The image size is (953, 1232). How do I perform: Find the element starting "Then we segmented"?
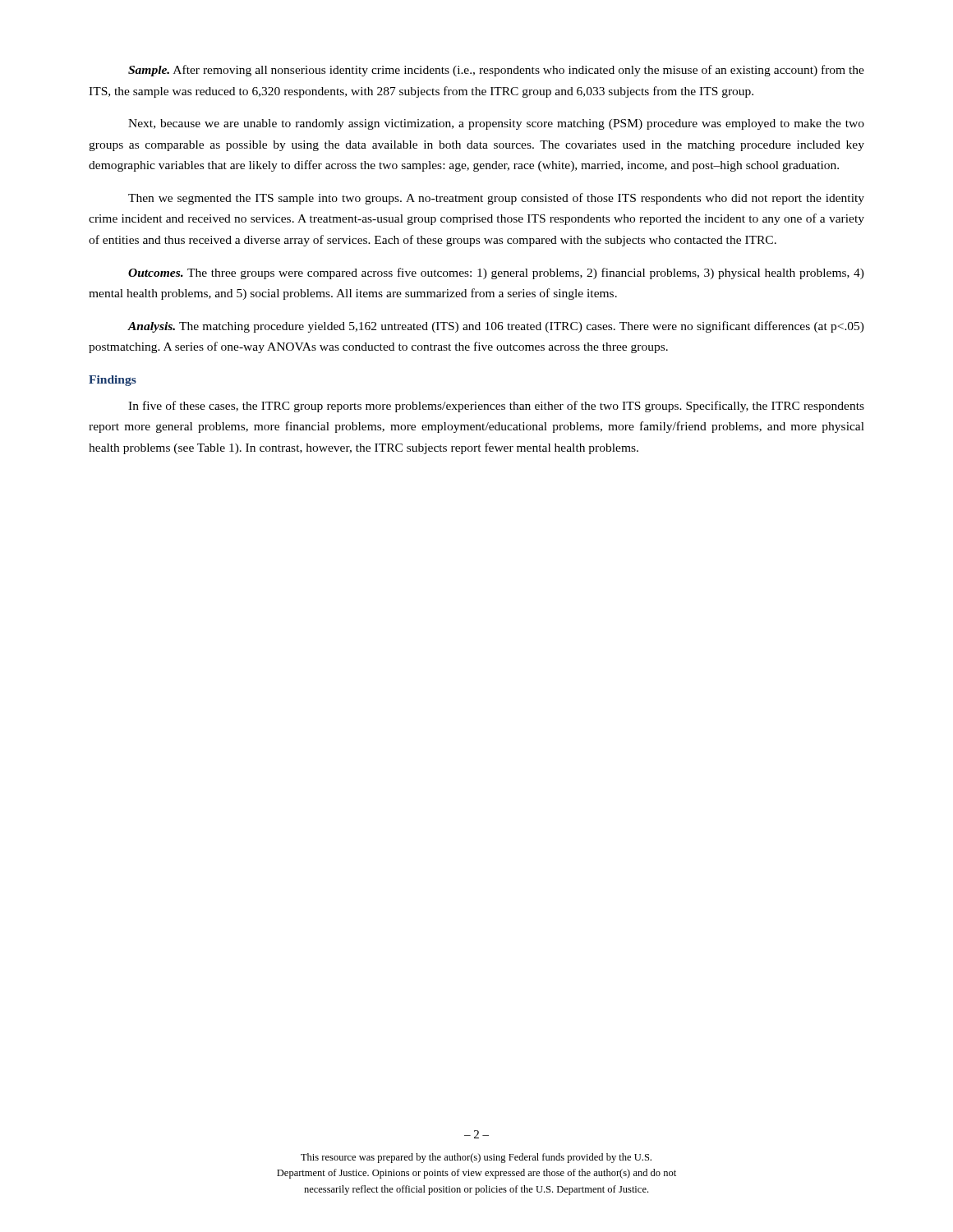click(x=476, y=219)
